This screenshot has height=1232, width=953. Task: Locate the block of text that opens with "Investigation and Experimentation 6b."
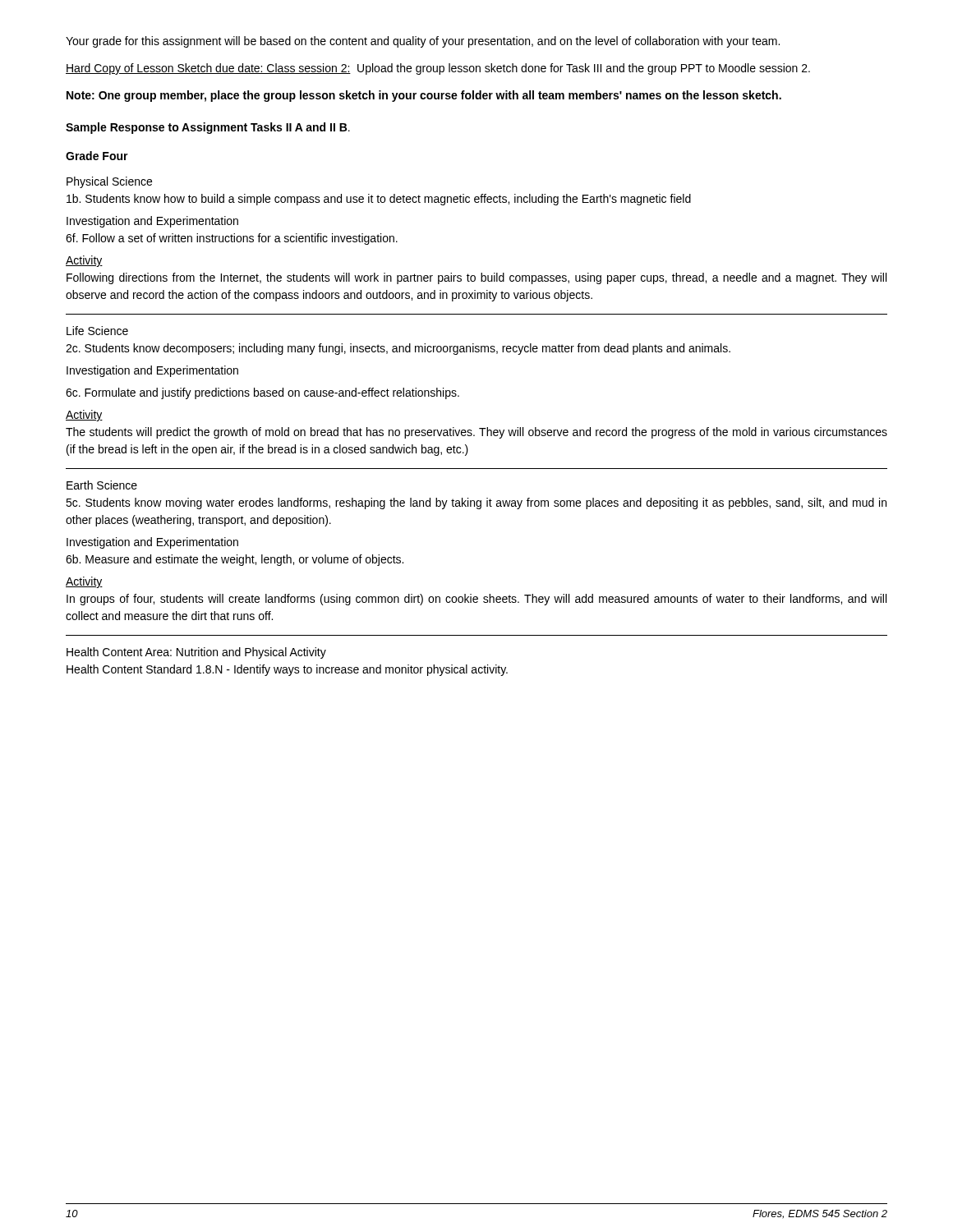click(235, 551)
